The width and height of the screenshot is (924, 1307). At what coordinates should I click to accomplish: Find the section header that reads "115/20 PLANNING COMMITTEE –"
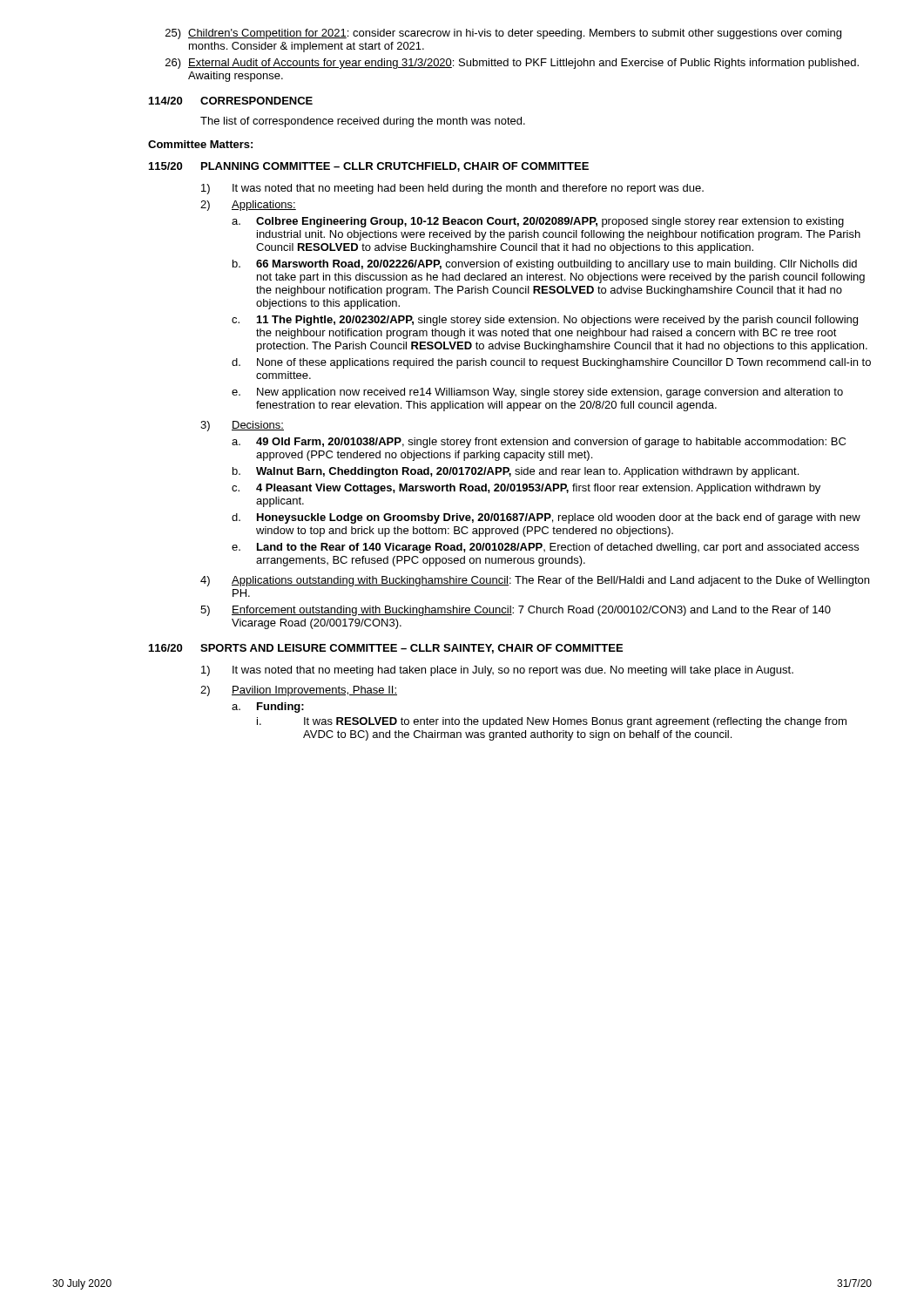pyautogui.click(x=510, y=166)
